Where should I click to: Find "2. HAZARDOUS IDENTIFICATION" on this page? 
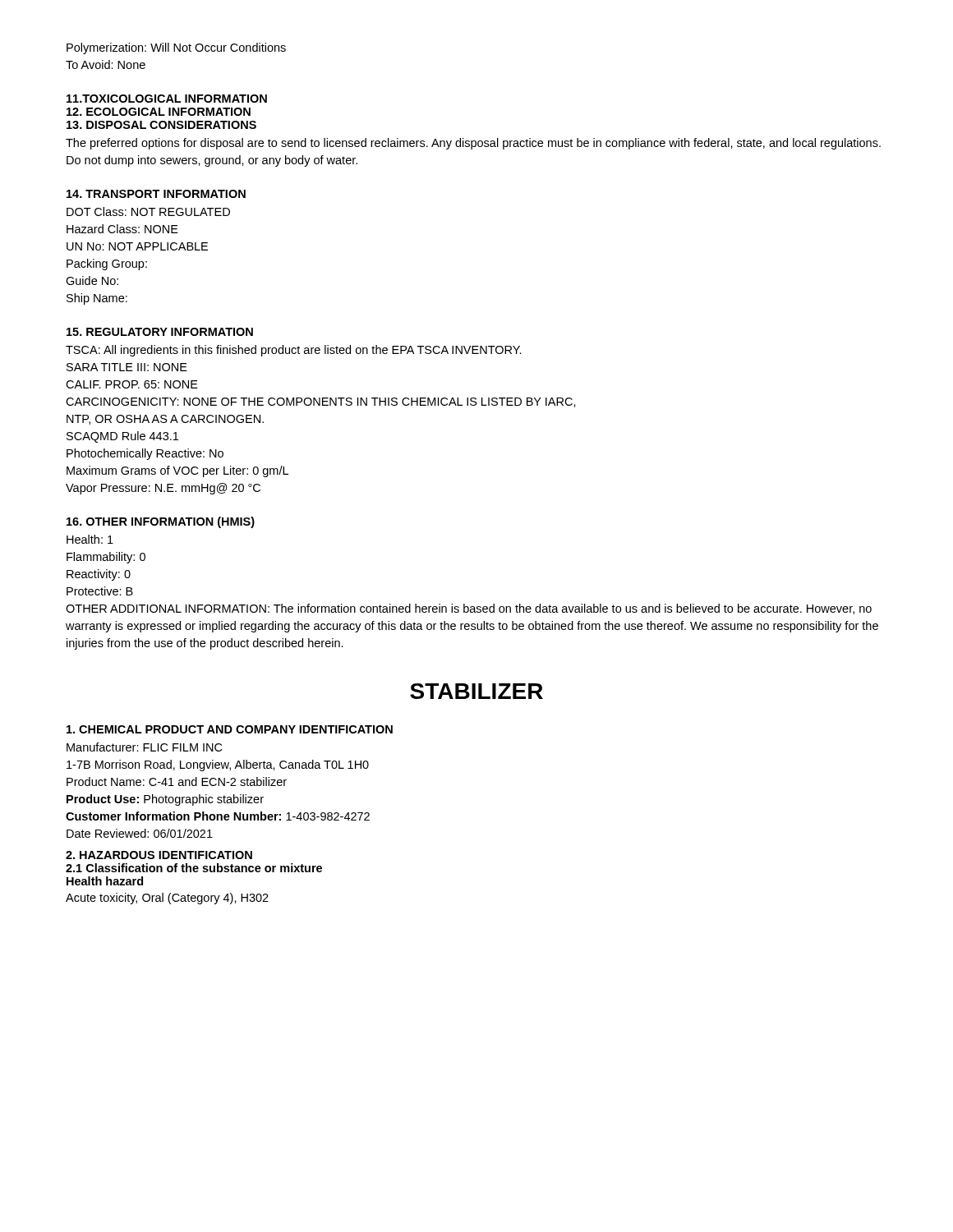pos(159,855)
